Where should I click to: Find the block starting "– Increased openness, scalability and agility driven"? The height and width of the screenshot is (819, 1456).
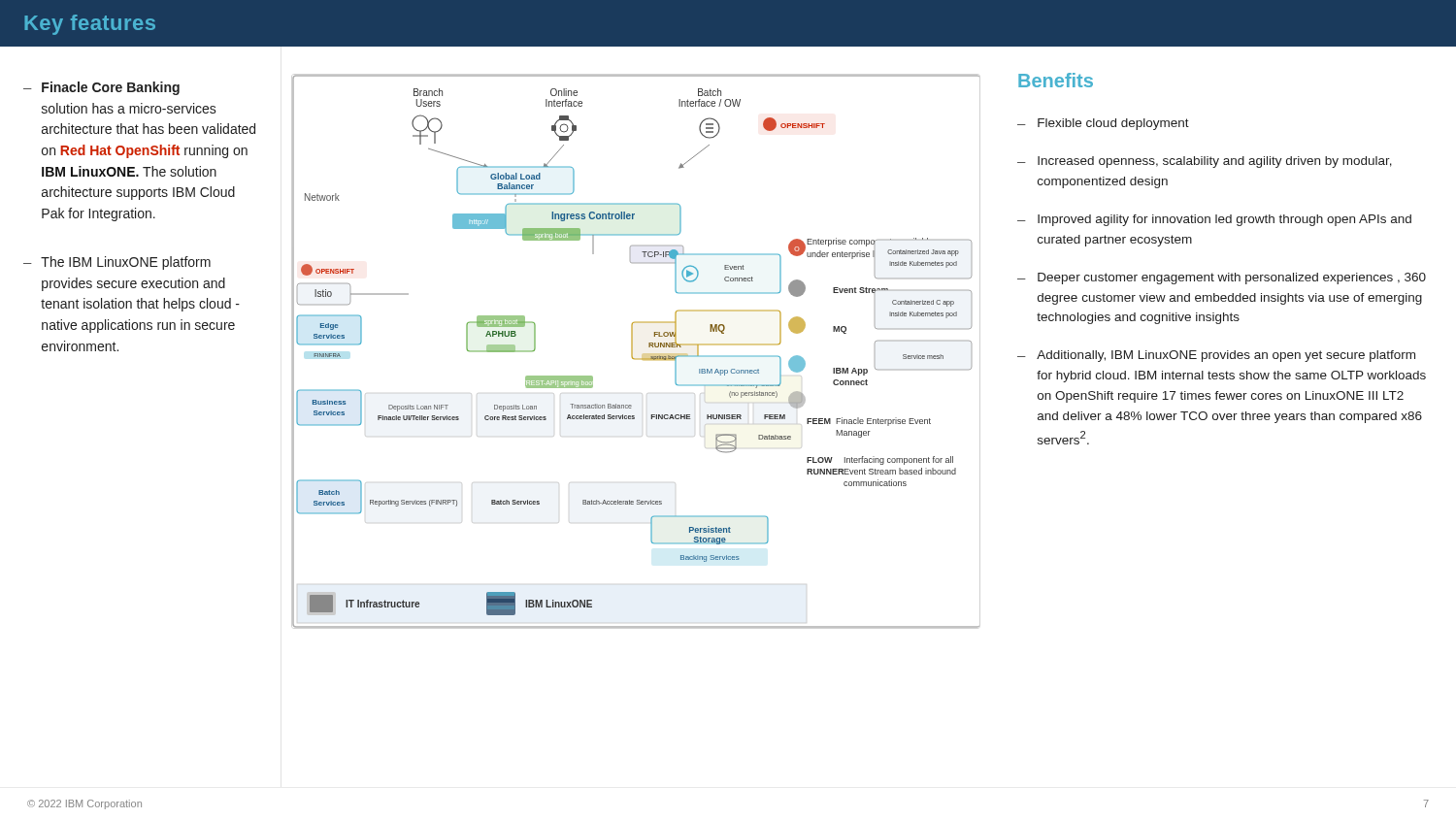(x=1223, y=172)
